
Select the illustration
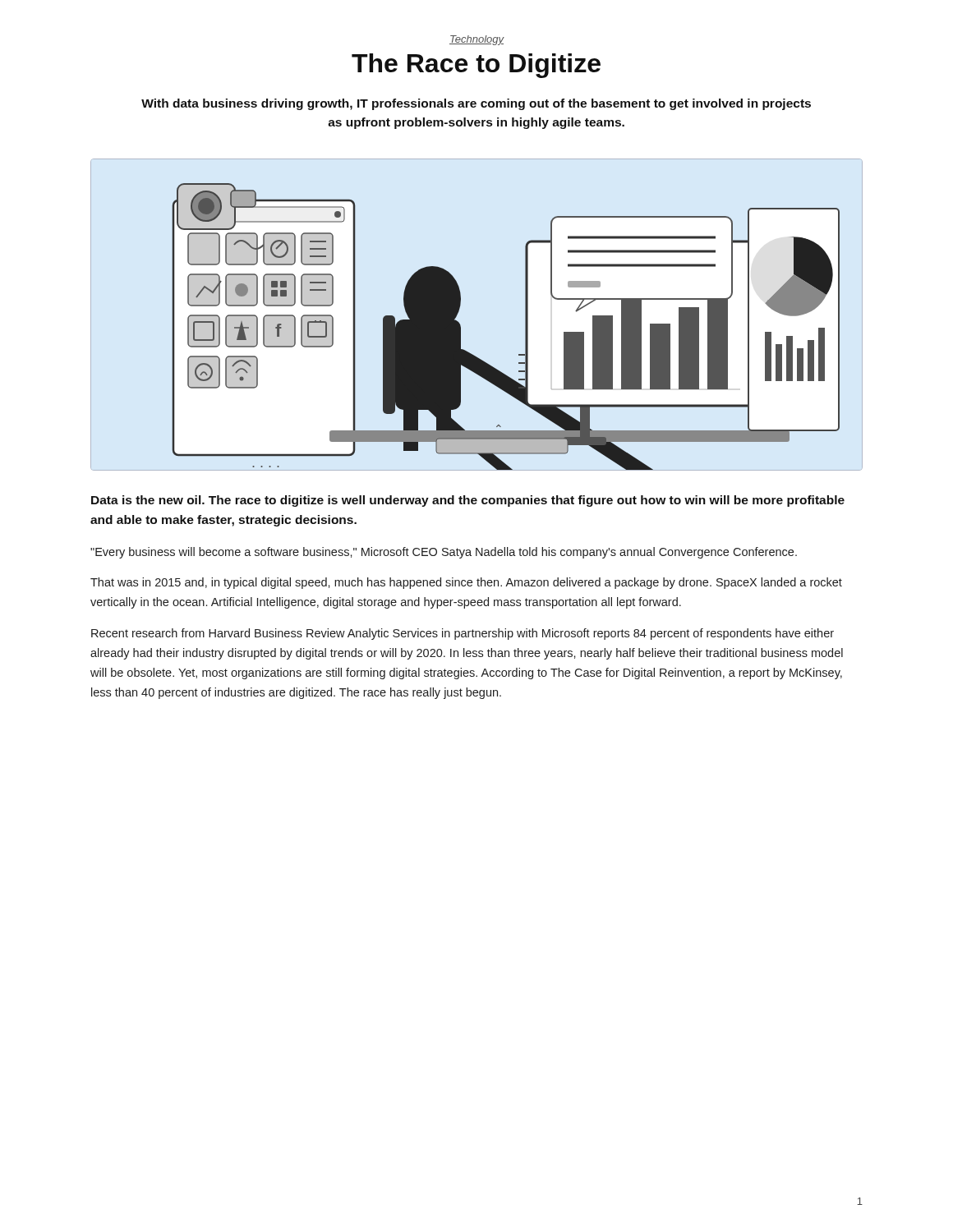[476, 314]
